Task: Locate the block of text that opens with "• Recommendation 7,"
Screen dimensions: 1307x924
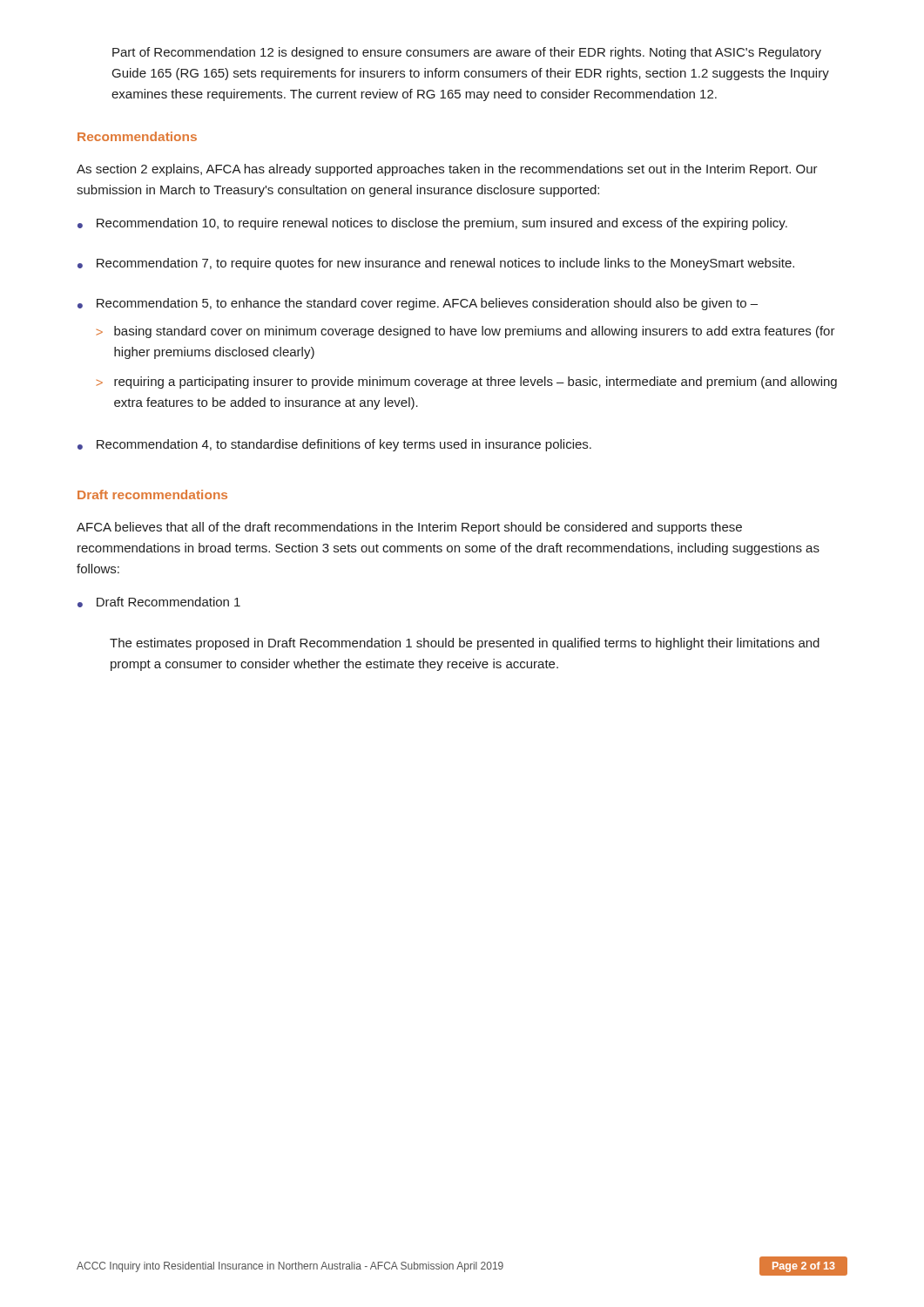Action: [462, 267]
